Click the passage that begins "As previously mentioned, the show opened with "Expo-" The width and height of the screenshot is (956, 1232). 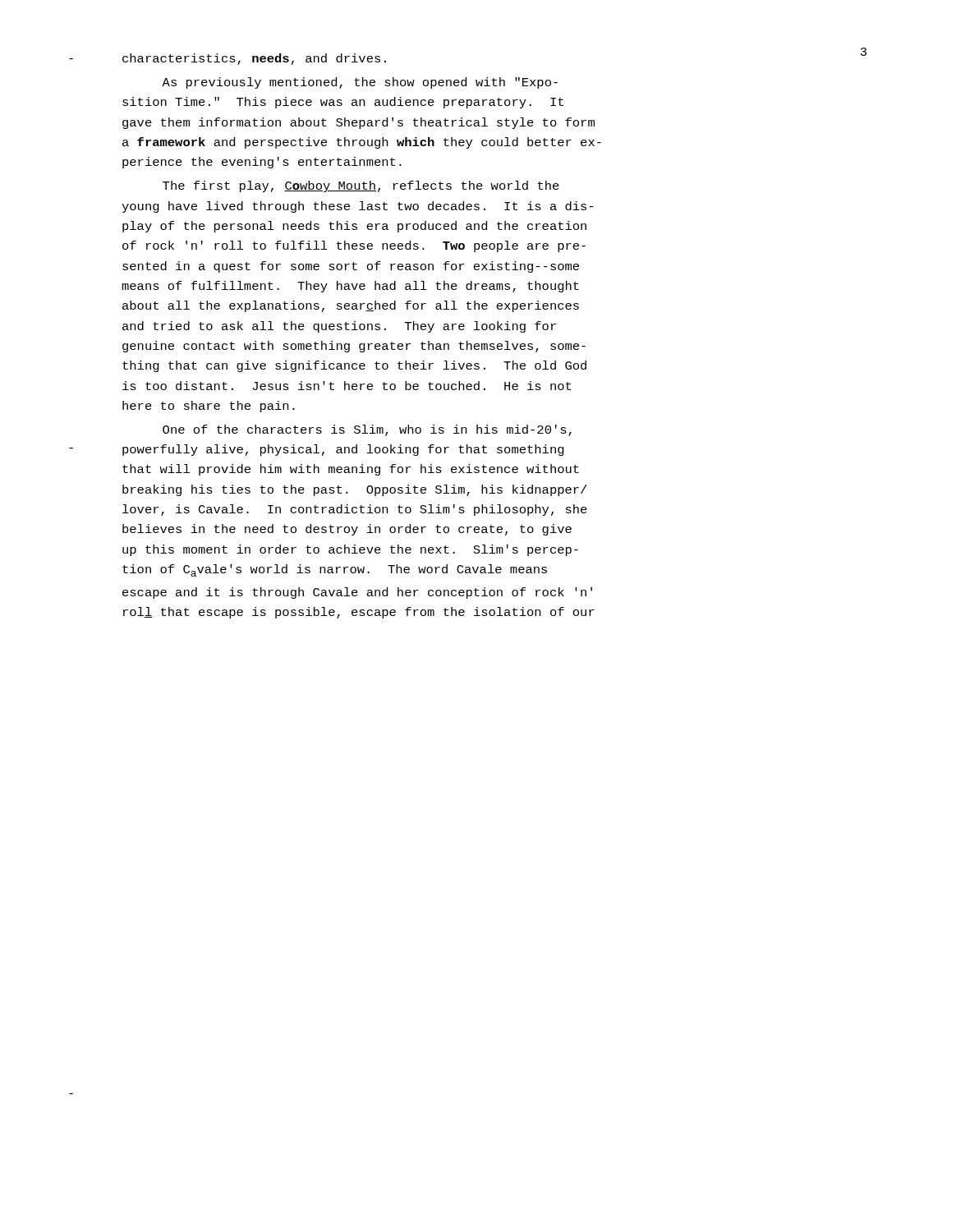pyautogui.click(x=494, y=123)
